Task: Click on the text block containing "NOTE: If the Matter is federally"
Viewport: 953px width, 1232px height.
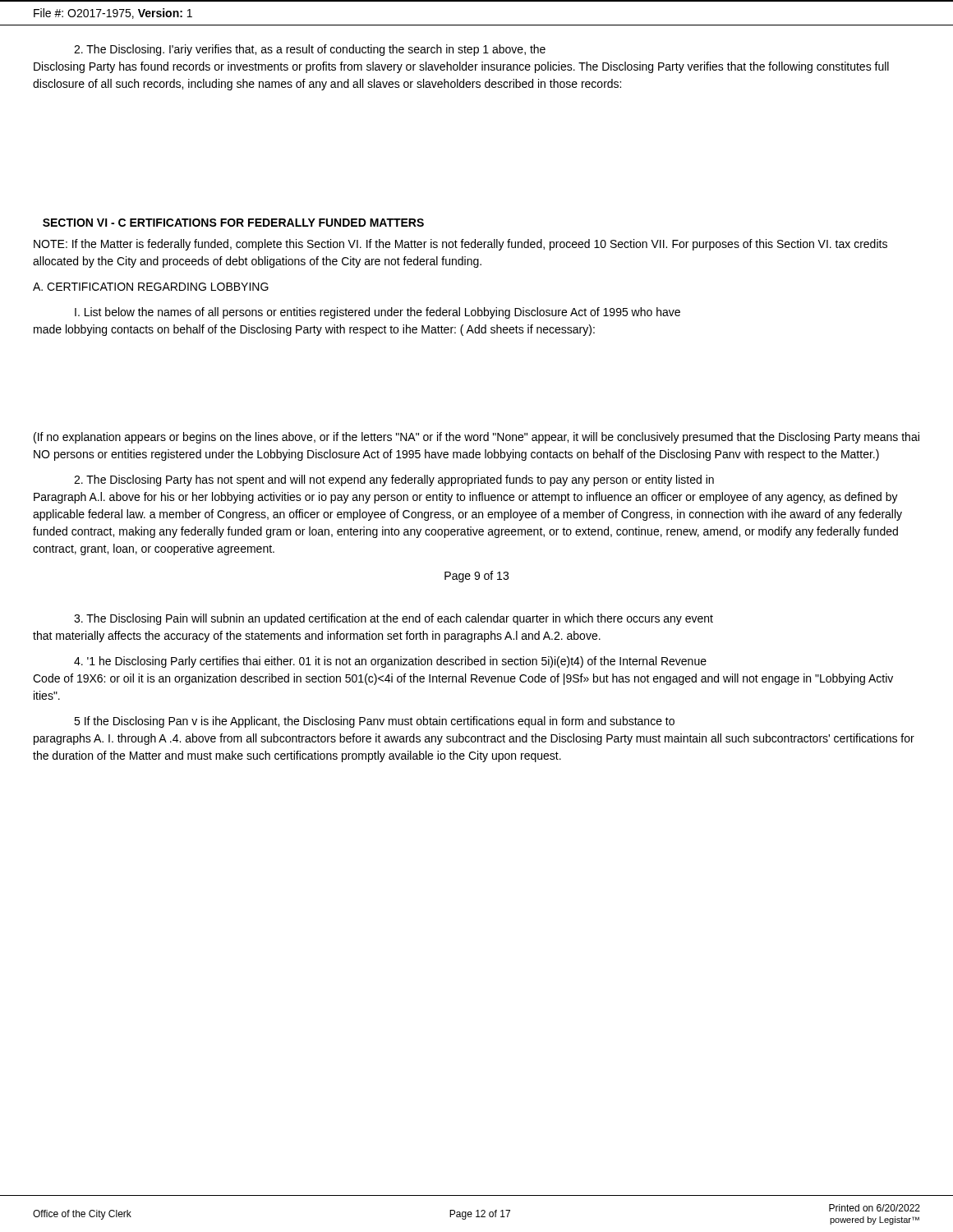Action: (460, 253)
